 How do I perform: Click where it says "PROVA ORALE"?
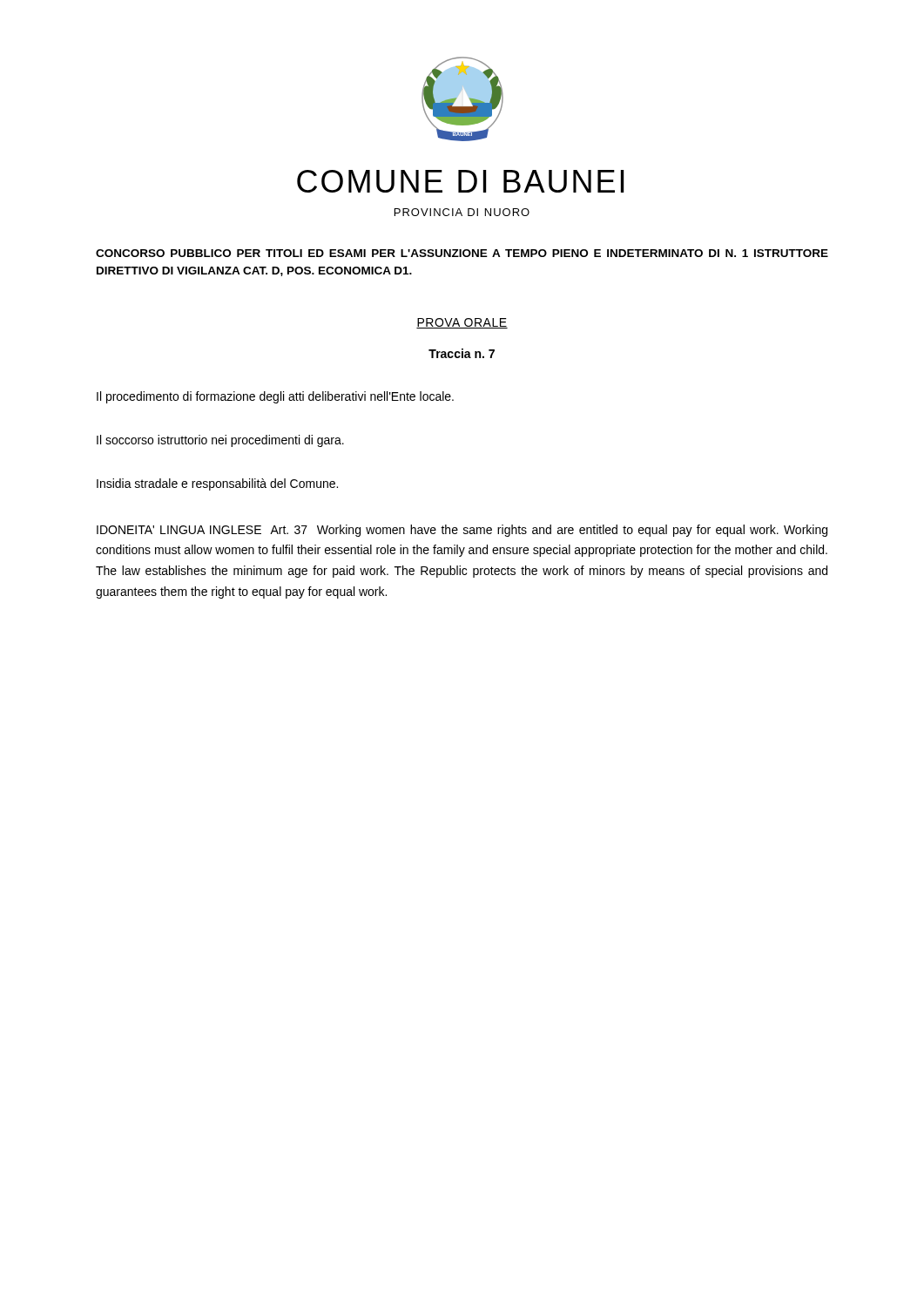pos(462,322)
